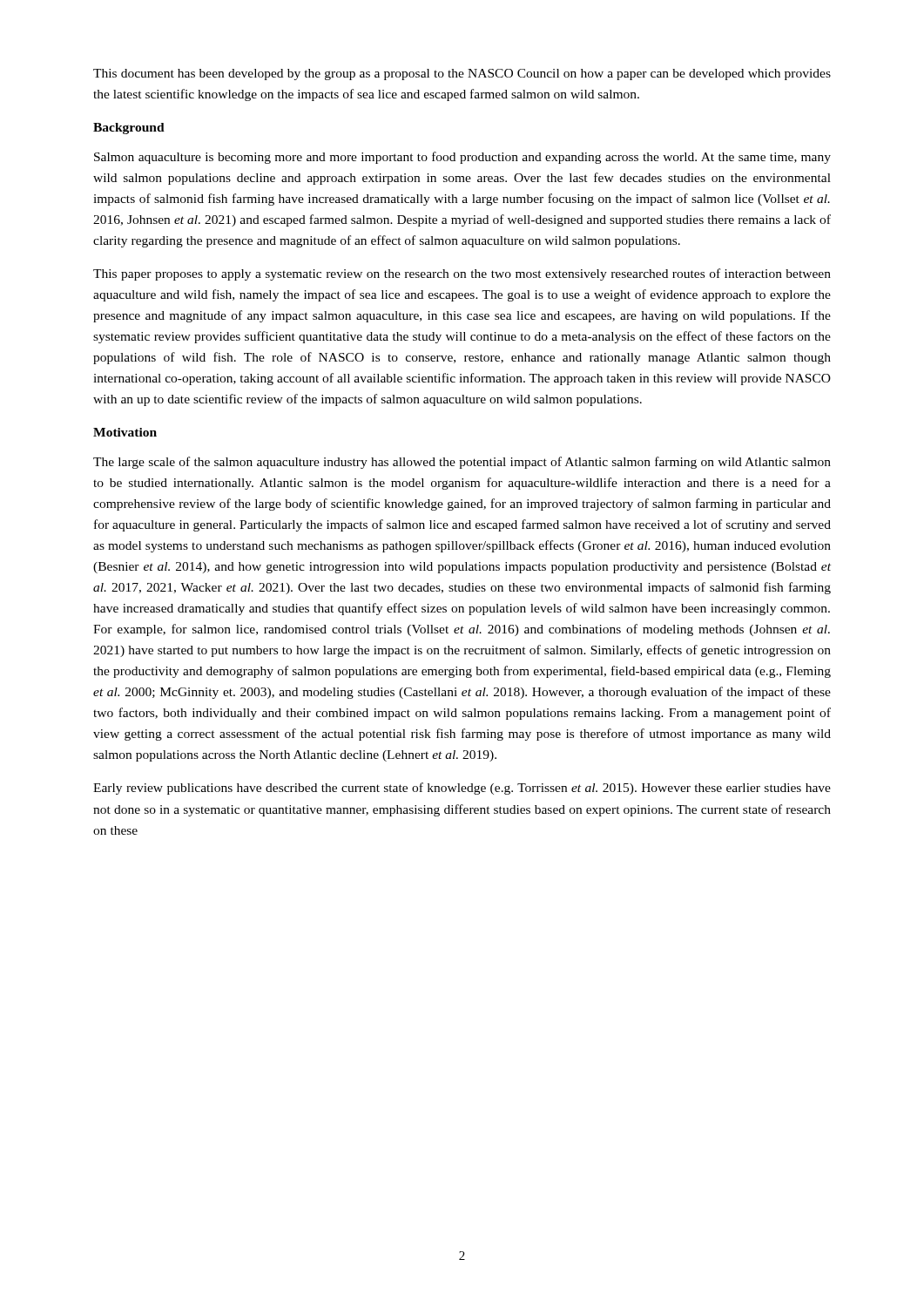Select the passage starting "Salmon aquaculture is becoming more and more important"

pyautogui.click(x=462, y=199)
